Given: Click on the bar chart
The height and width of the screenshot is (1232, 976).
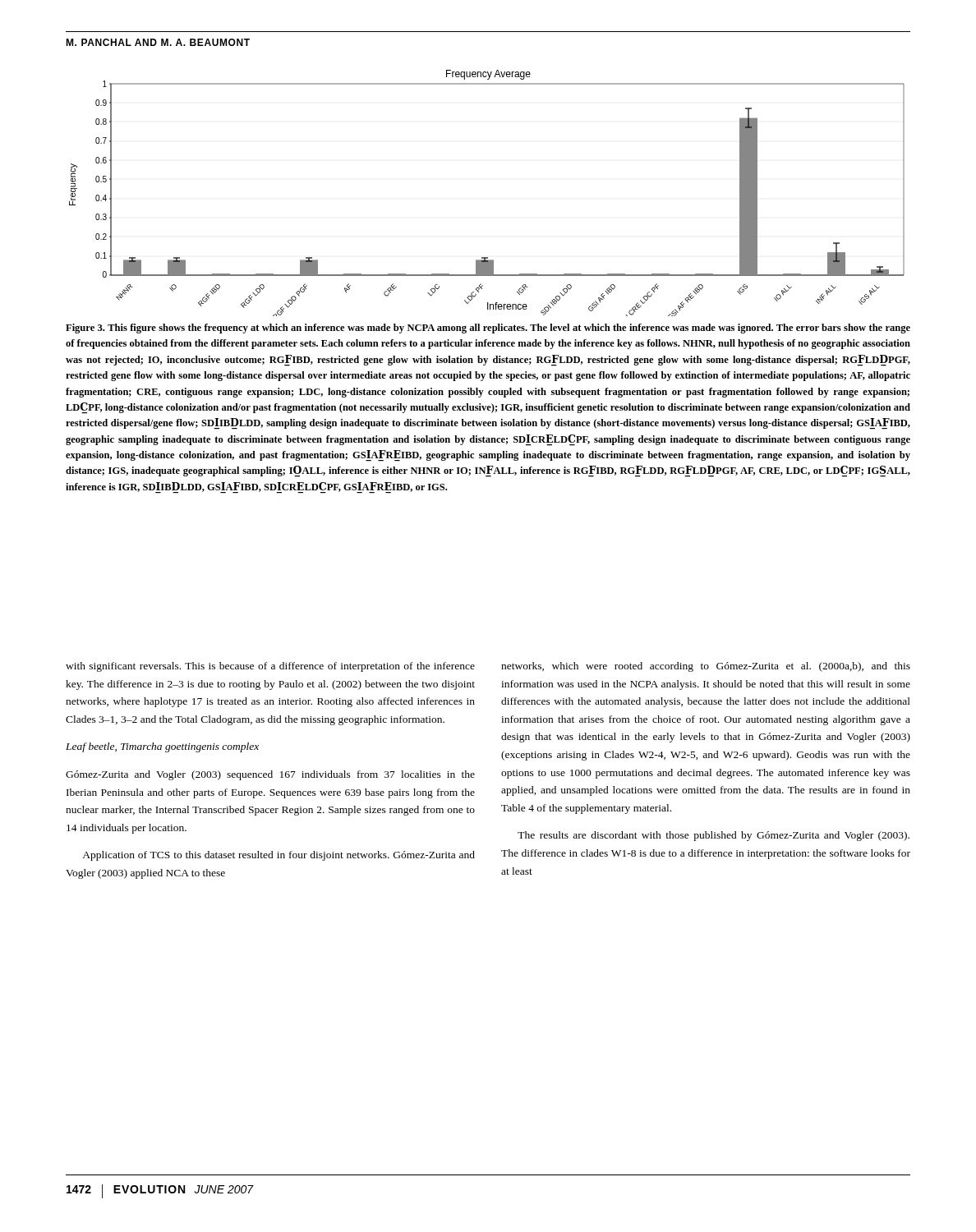Looking at the screenshot, I should (x=488, y=193).
